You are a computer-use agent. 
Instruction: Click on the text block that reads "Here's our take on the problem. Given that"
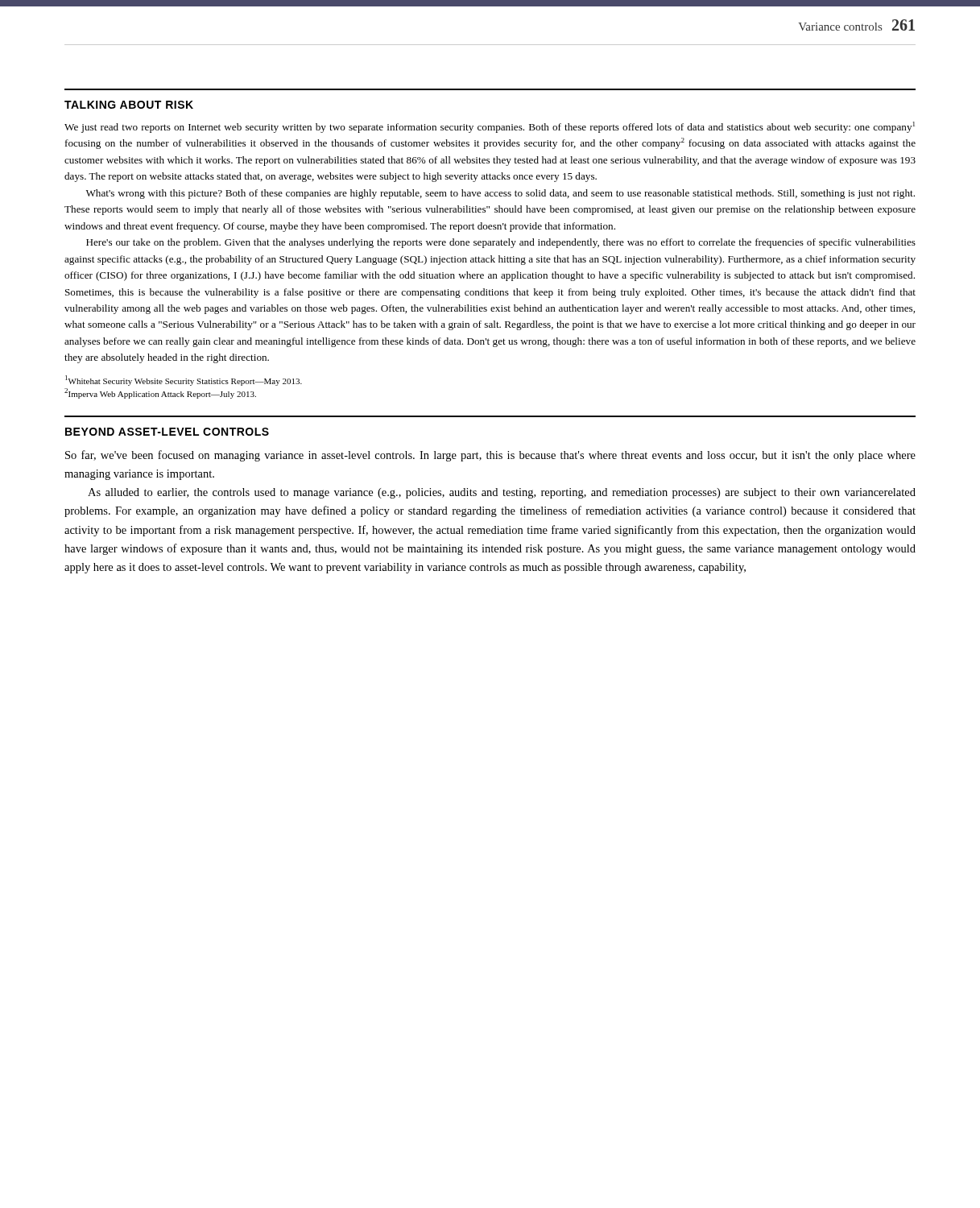[x=490, y=300]
